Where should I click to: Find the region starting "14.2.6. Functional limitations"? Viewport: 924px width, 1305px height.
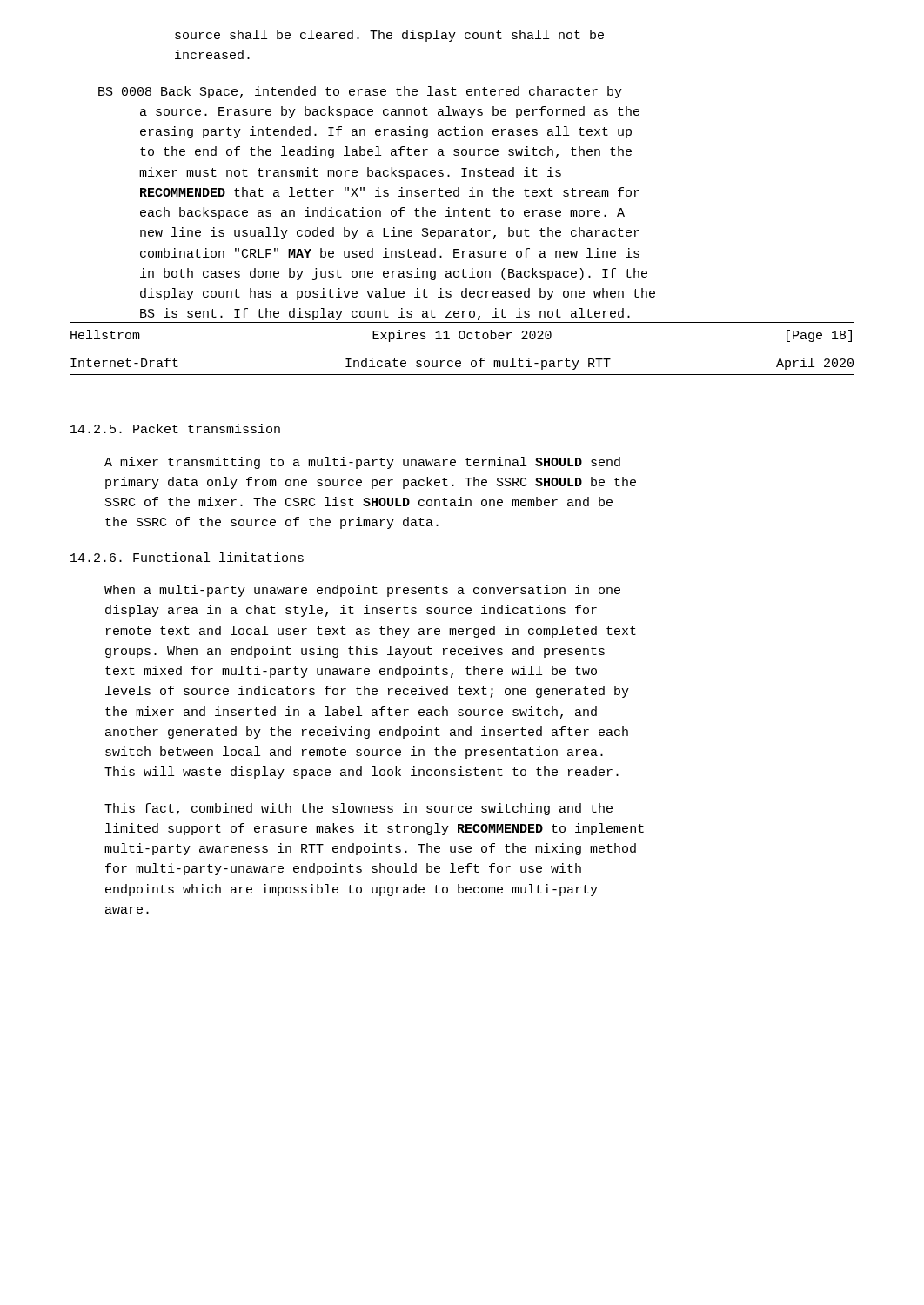pyautogui.click(x=187, y=559)
